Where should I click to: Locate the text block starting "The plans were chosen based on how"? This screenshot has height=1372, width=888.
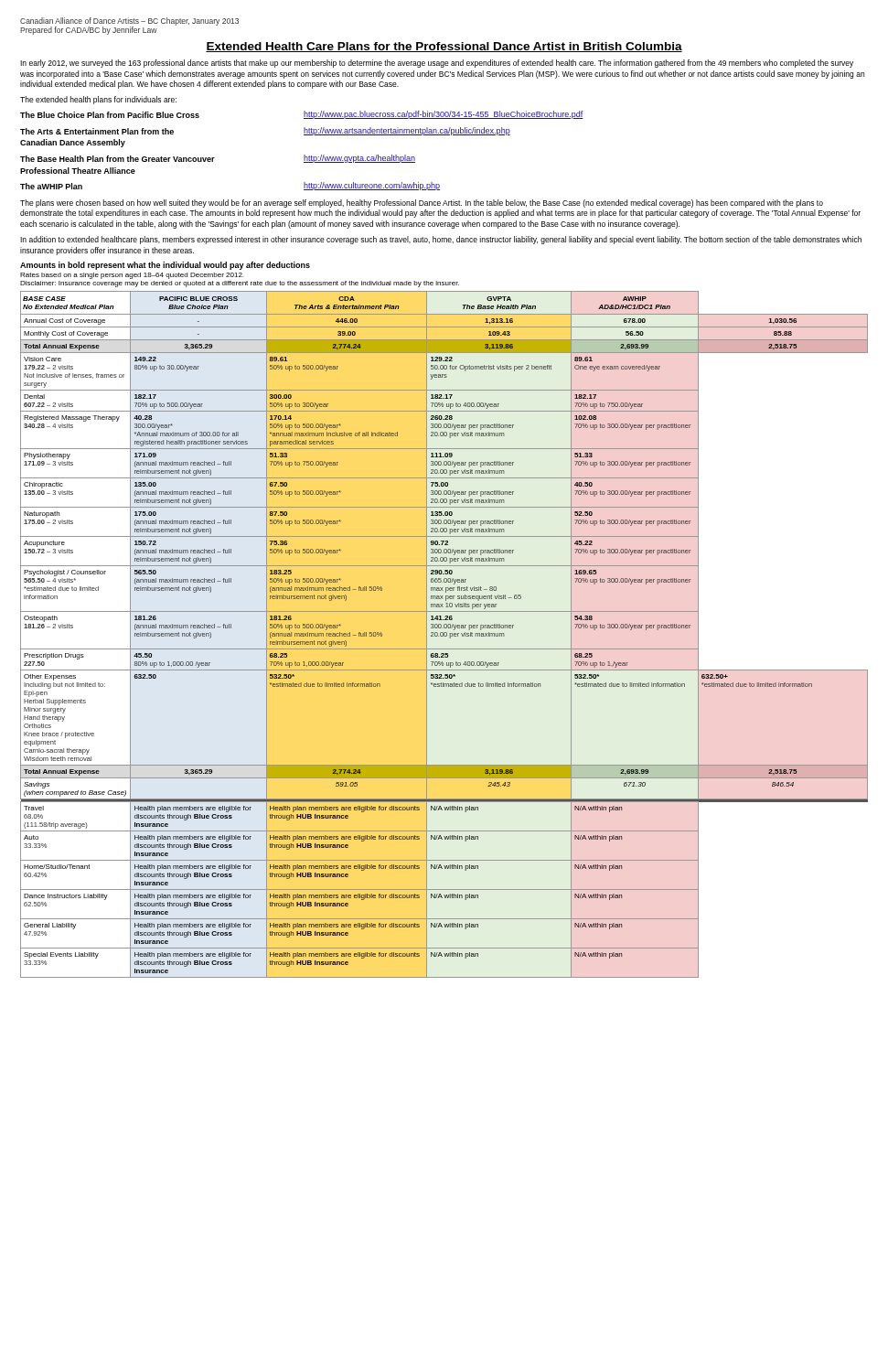[440, 214]
